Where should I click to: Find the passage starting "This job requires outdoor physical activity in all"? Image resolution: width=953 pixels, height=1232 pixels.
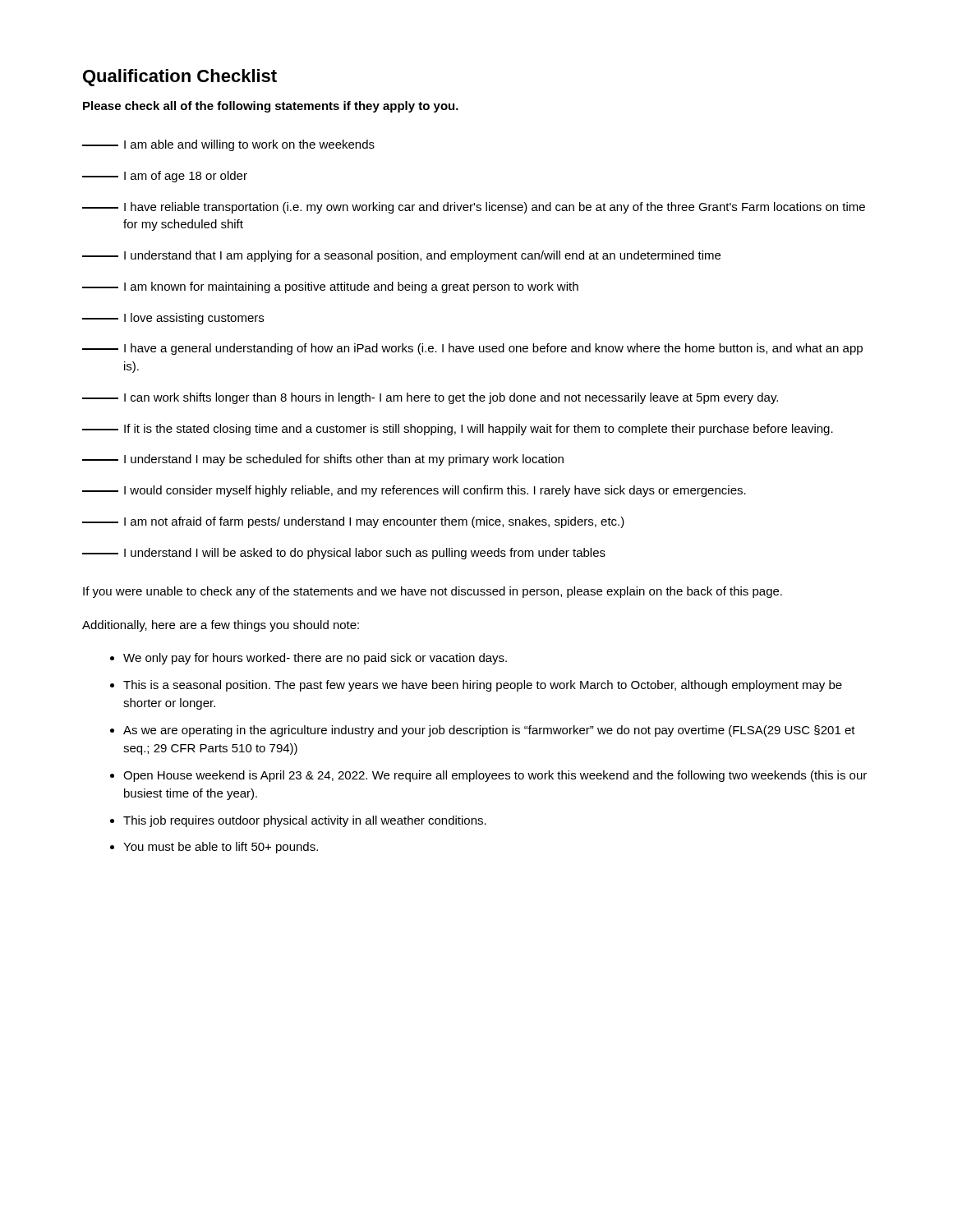305,820
